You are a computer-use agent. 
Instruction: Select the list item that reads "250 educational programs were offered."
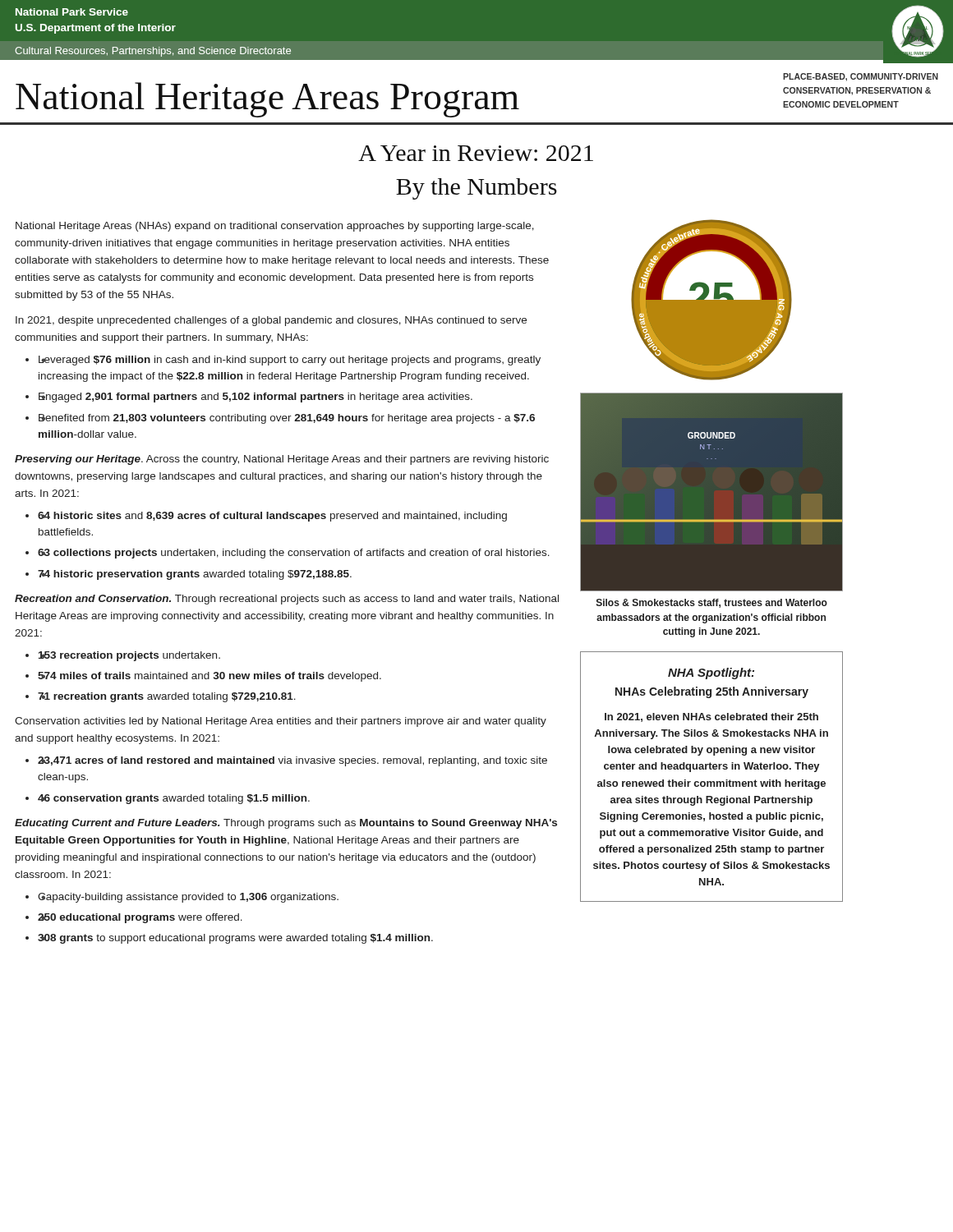140,917
